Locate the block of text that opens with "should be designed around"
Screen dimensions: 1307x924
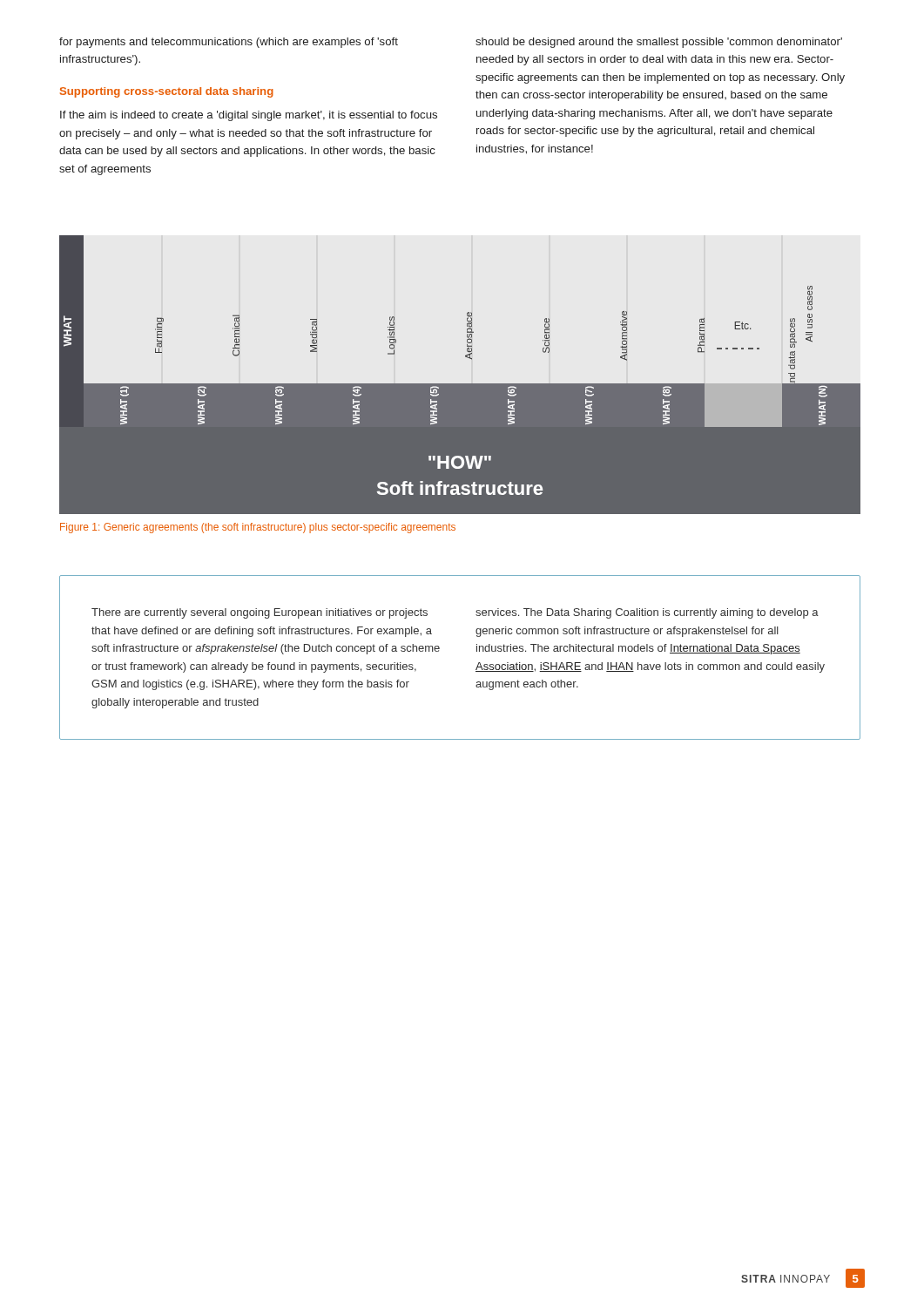(x=660, y=95)
